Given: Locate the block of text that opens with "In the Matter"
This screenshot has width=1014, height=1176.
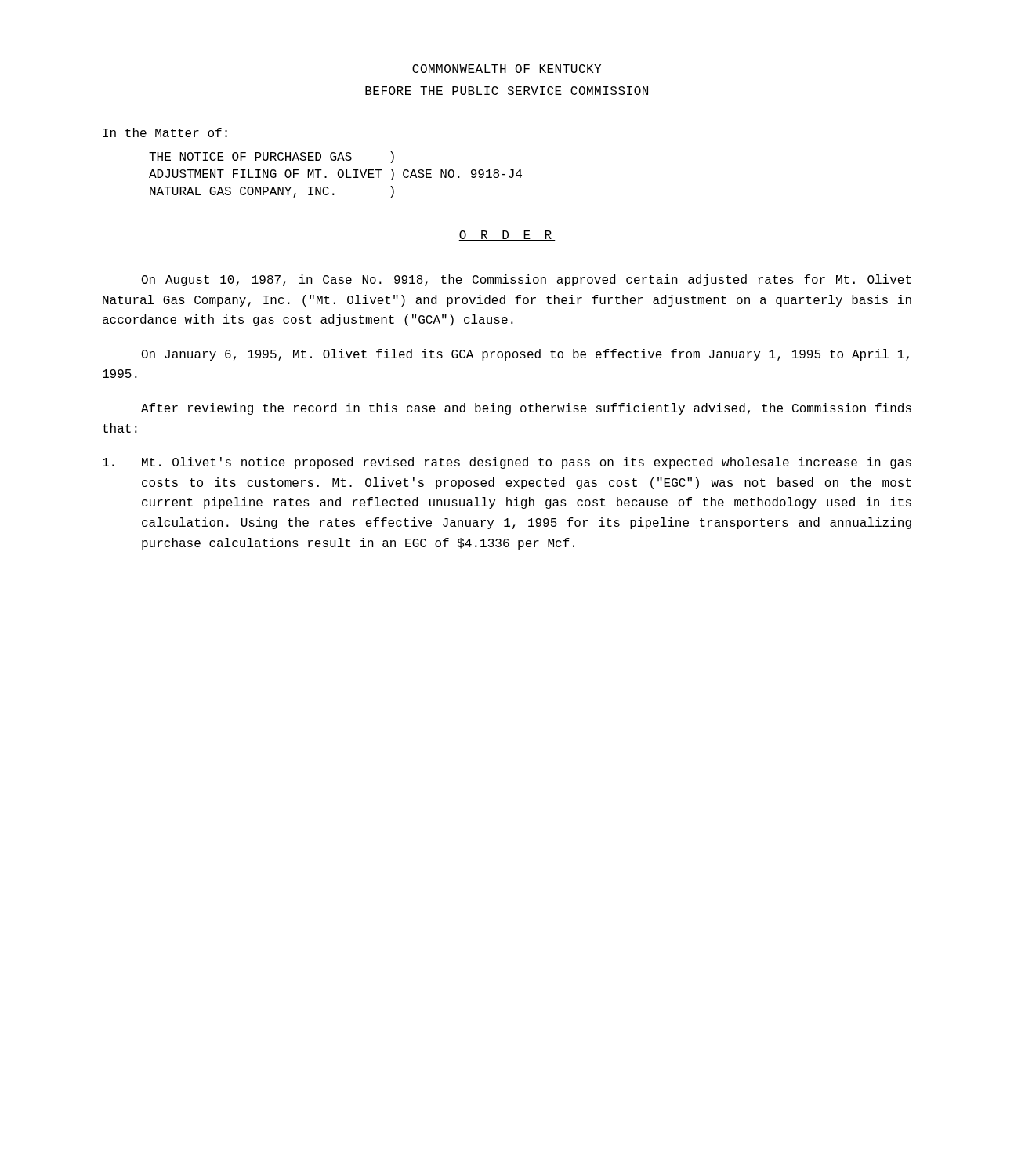Looking at the screenshot, I should pyautogui.click(x=166, y=134).
